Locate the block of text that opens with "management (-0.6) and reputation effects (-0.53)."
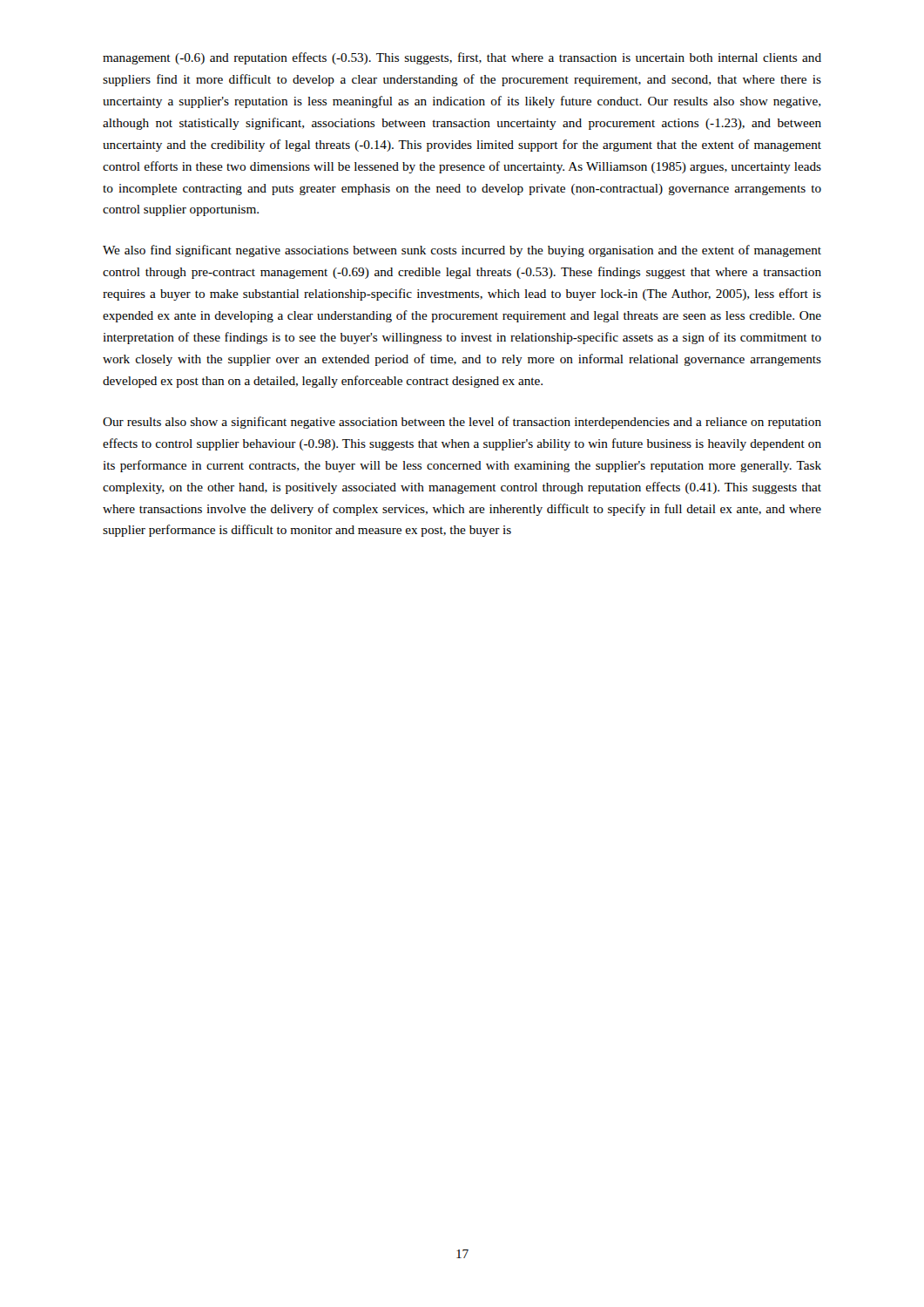Screen dimensions: 1307x924 click(x=462, y=133)
